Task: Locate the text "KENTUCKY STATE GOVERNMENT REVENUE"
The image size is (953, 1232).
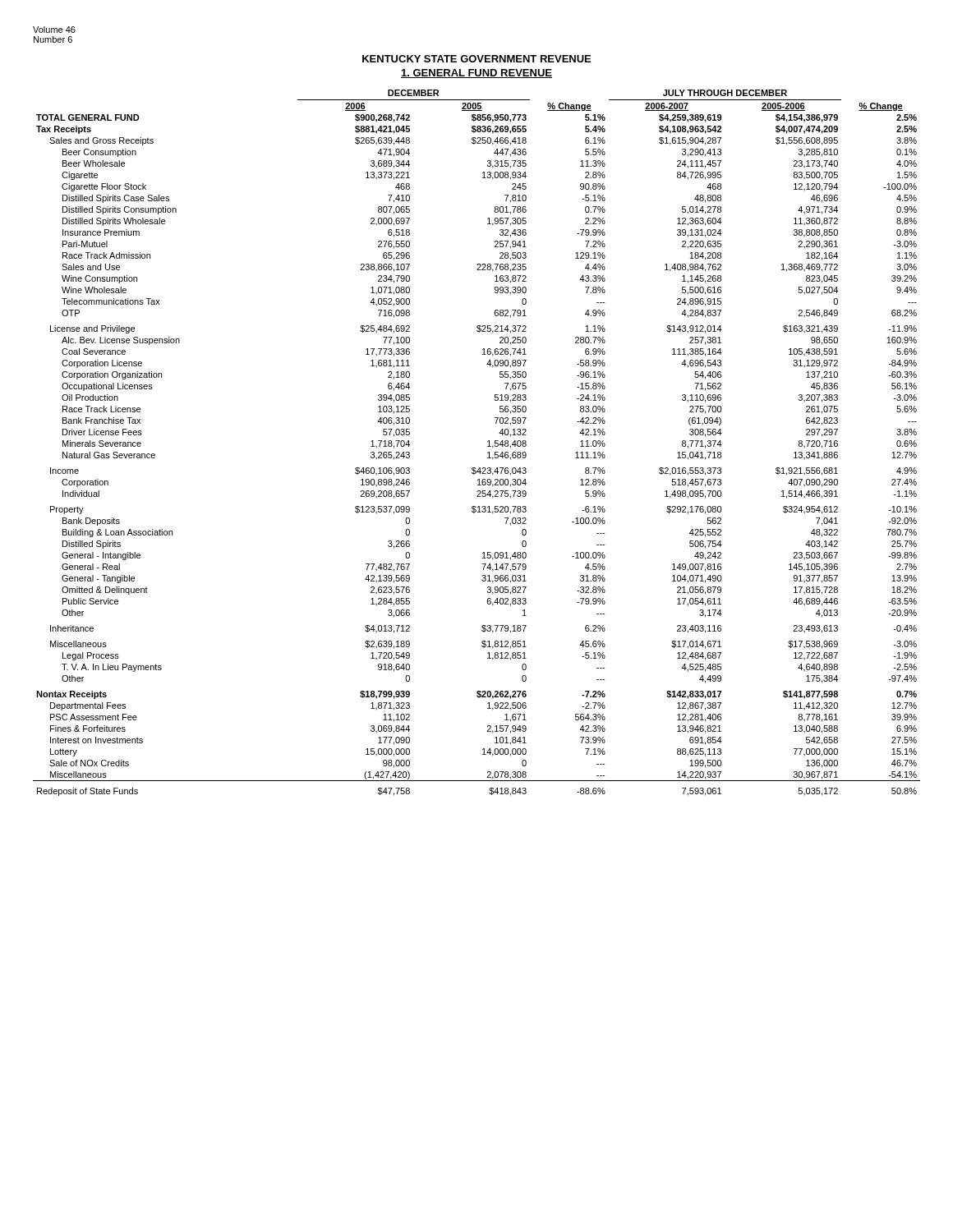Action: 476,59
